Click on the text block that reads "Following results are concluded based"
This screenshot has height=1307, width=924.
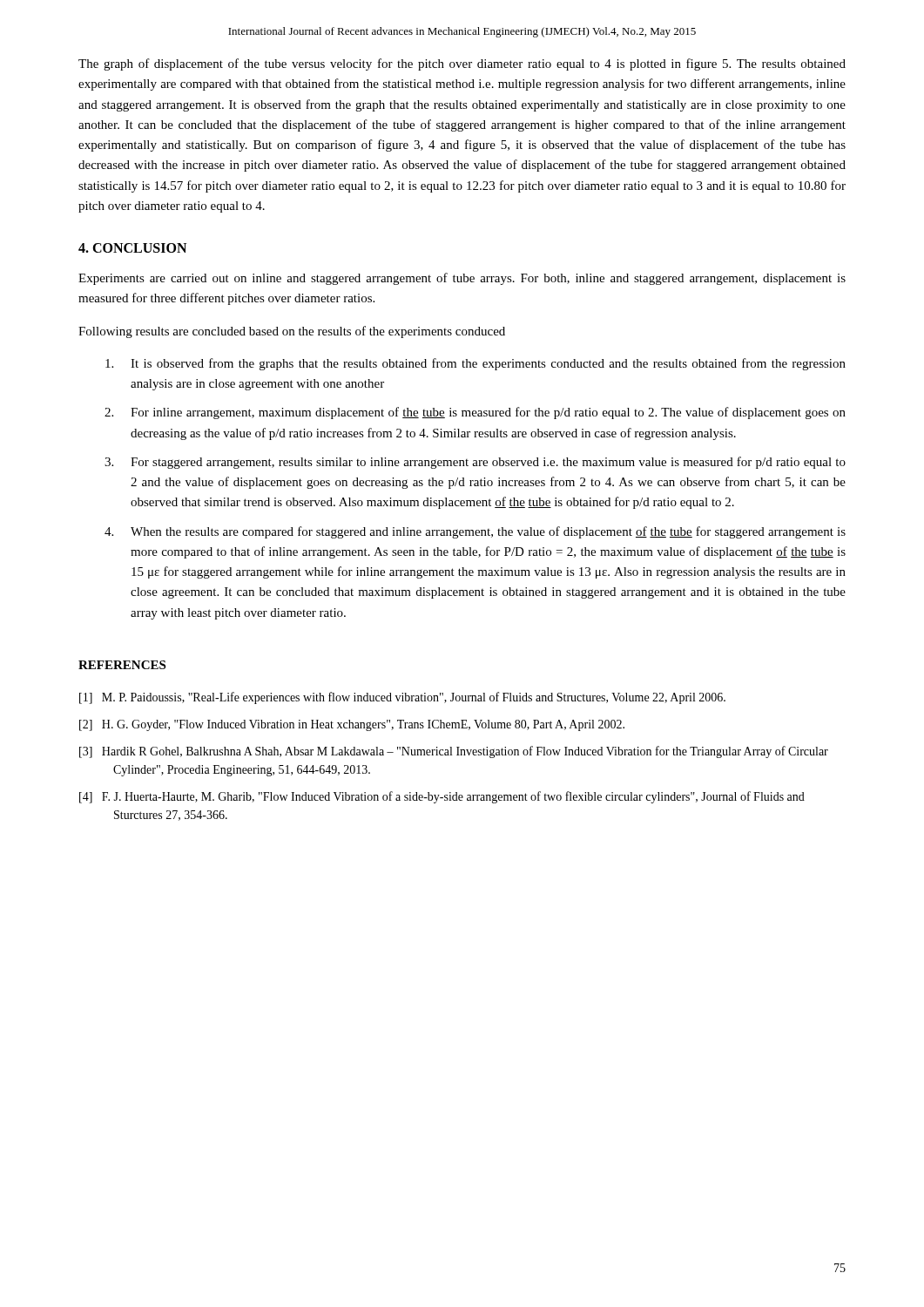pyautogui.click(x=292, y=331)
